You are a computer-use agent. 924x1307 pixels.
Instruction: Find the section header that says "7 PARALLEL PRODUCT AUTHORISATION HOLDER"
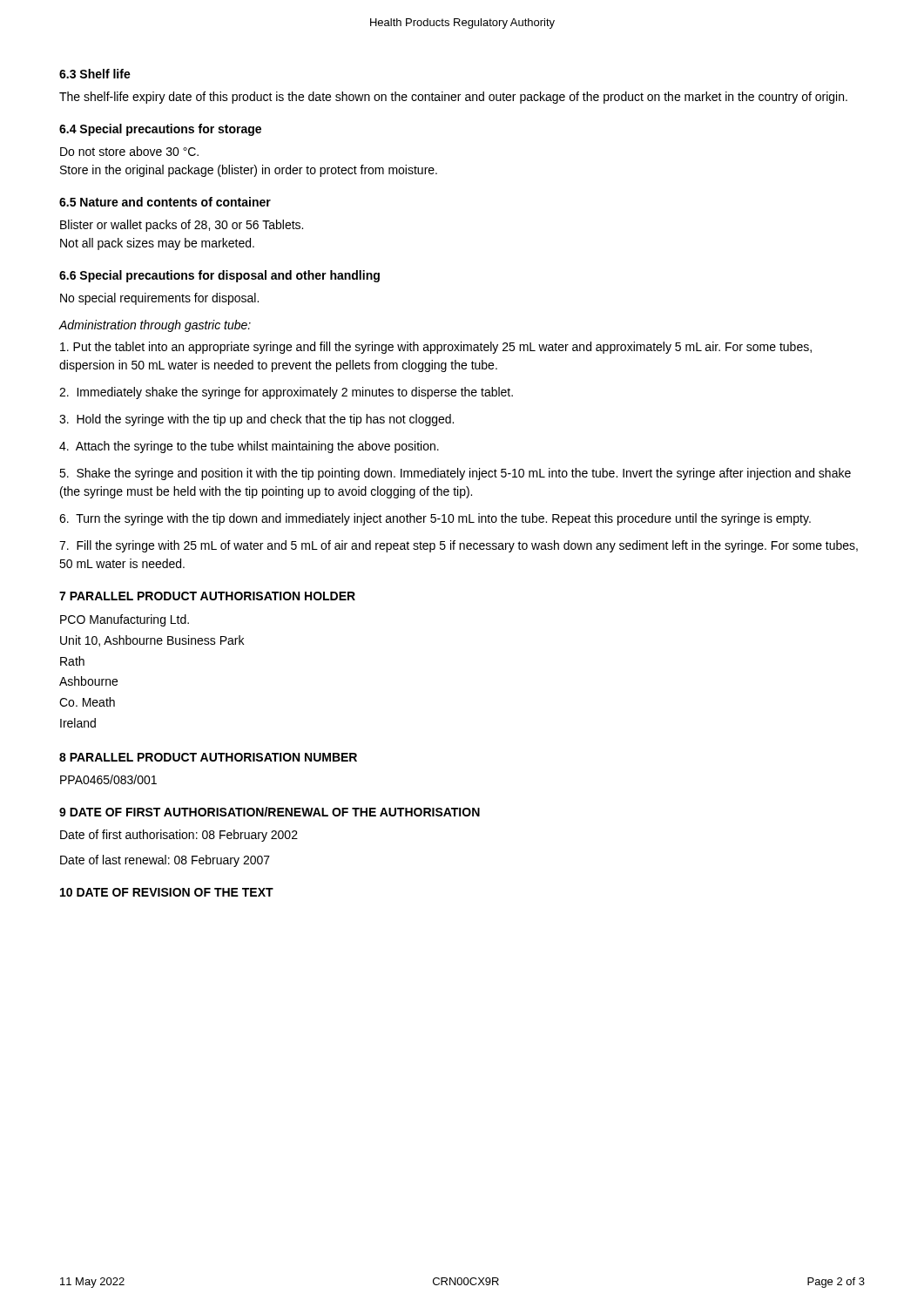pyautogui.click(x=207, y=596)
